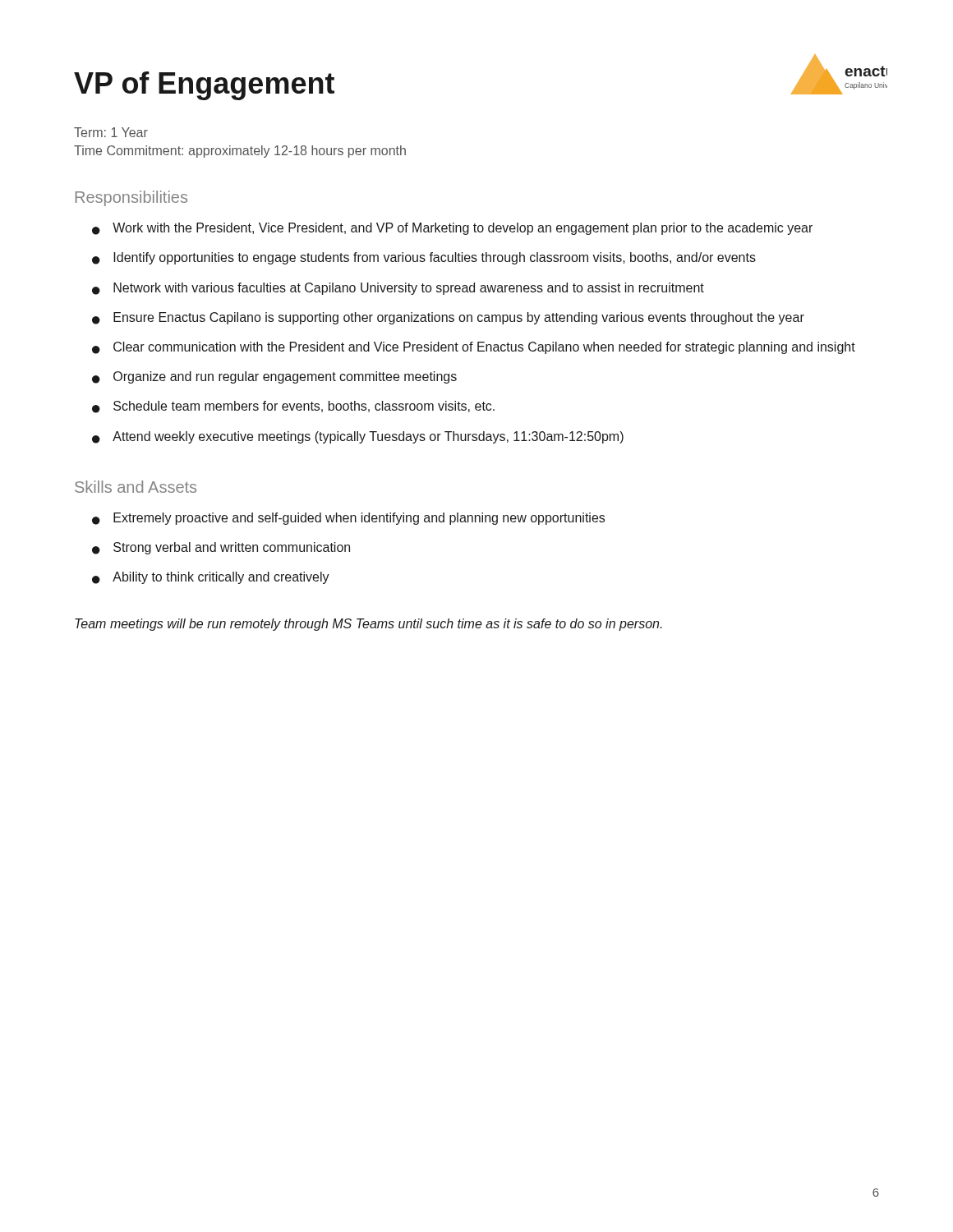Viewport: 953px width, 1232px height.
Task: Locate the list item containing "● Ensure Enactus Capilano is"
Action: [447, 319]
